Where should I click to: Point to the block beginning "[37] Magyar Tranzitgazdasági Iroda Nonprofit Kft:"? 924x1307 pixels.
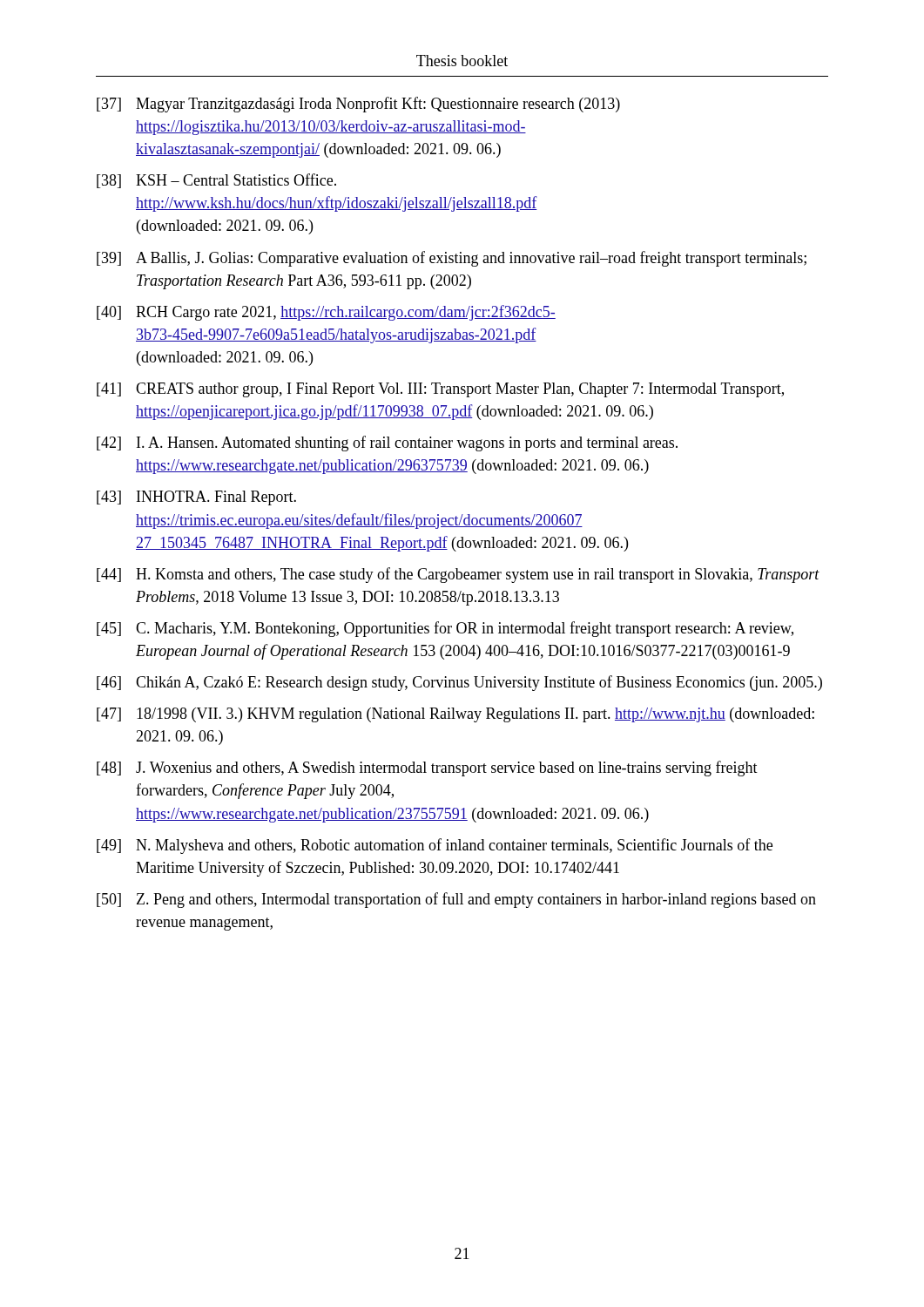point(462,127)
